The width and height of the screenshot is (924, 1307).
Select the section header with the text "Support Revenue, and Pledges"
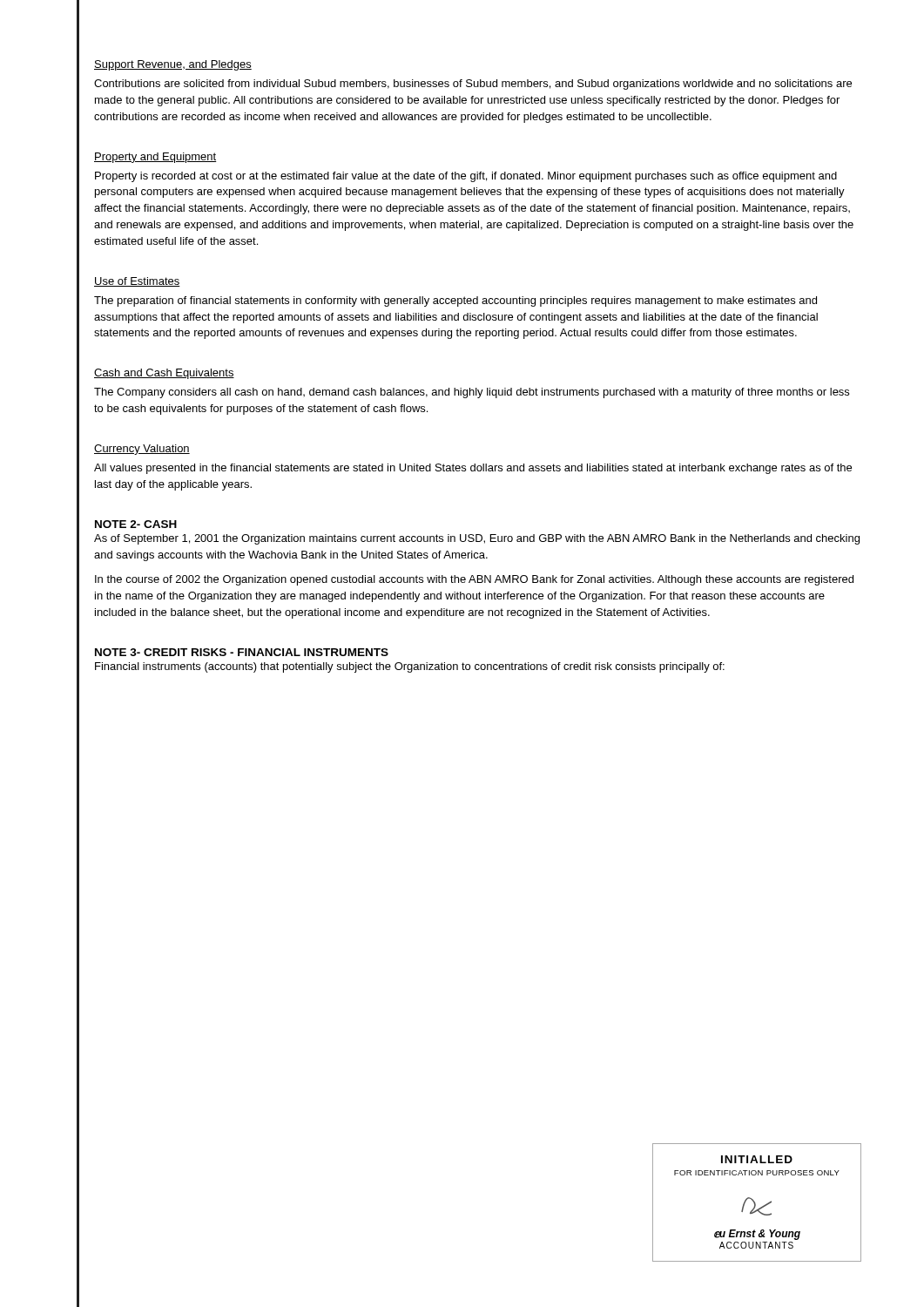tap(173, 64)
